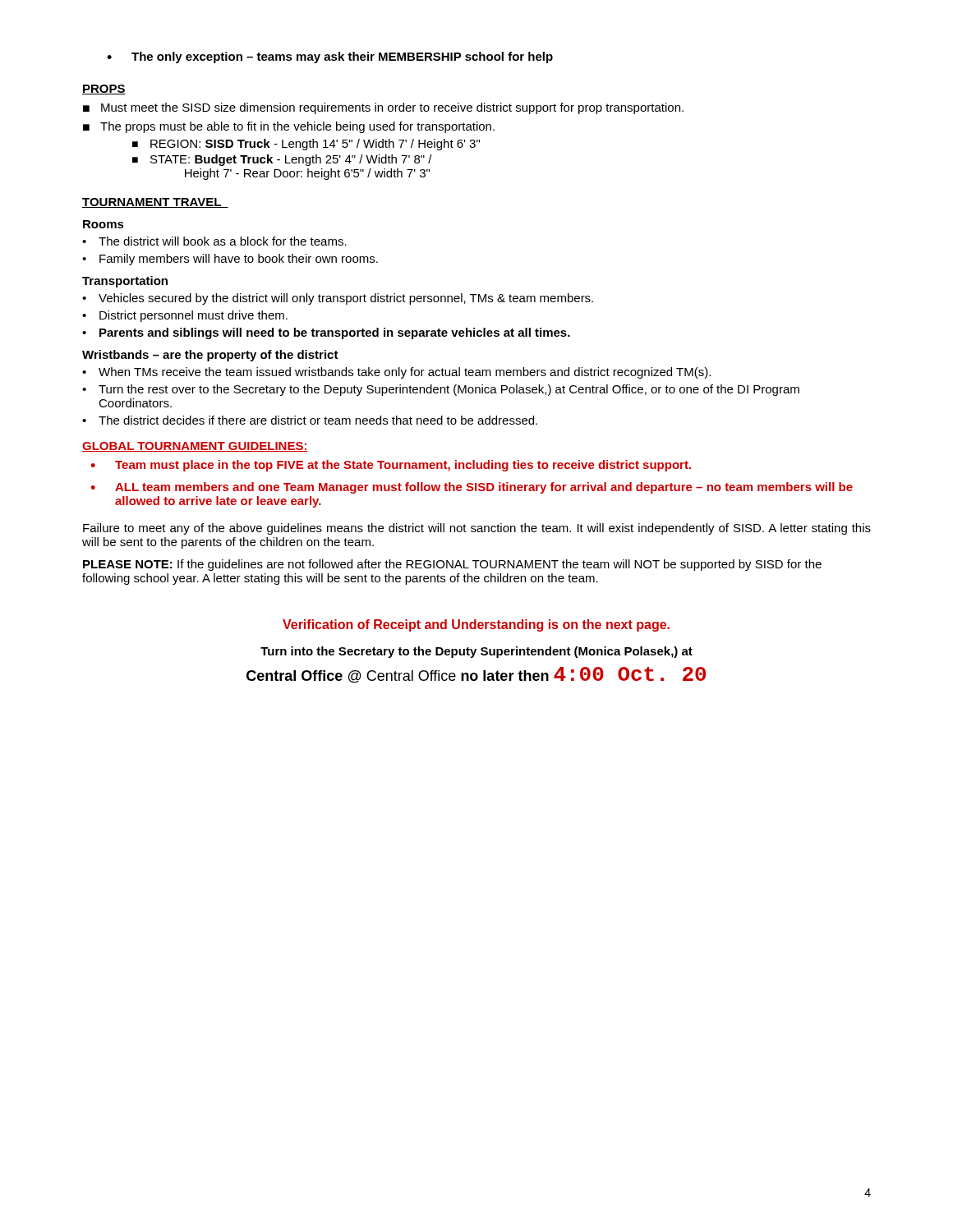Viewport: 953px width, 1232px height.
Task: Select the list item that says "■ REGION: SISD Truck -"
Action: tap(306, 145)
